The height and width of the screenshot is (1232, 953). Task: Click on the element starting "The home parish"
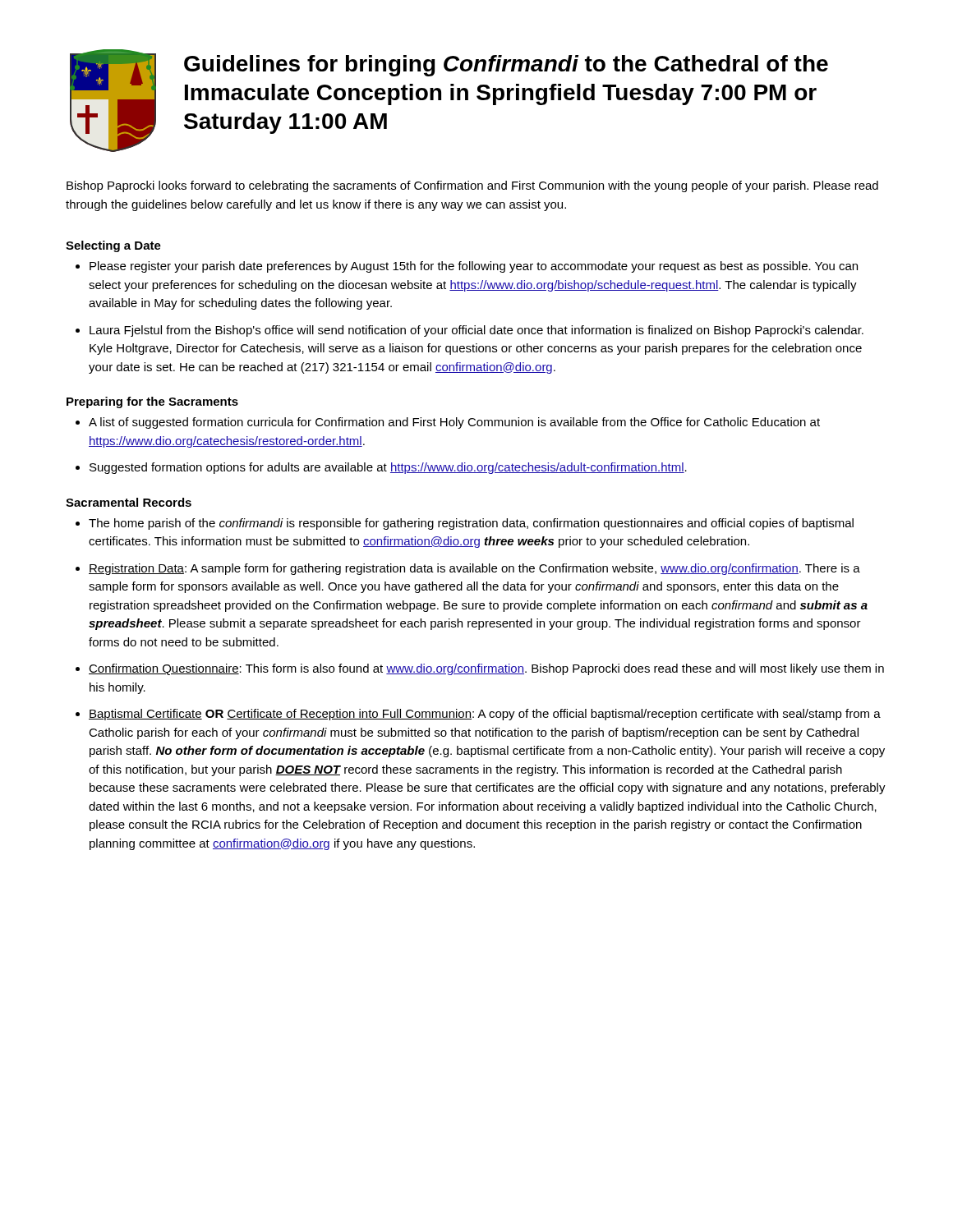tap(472, 532)
